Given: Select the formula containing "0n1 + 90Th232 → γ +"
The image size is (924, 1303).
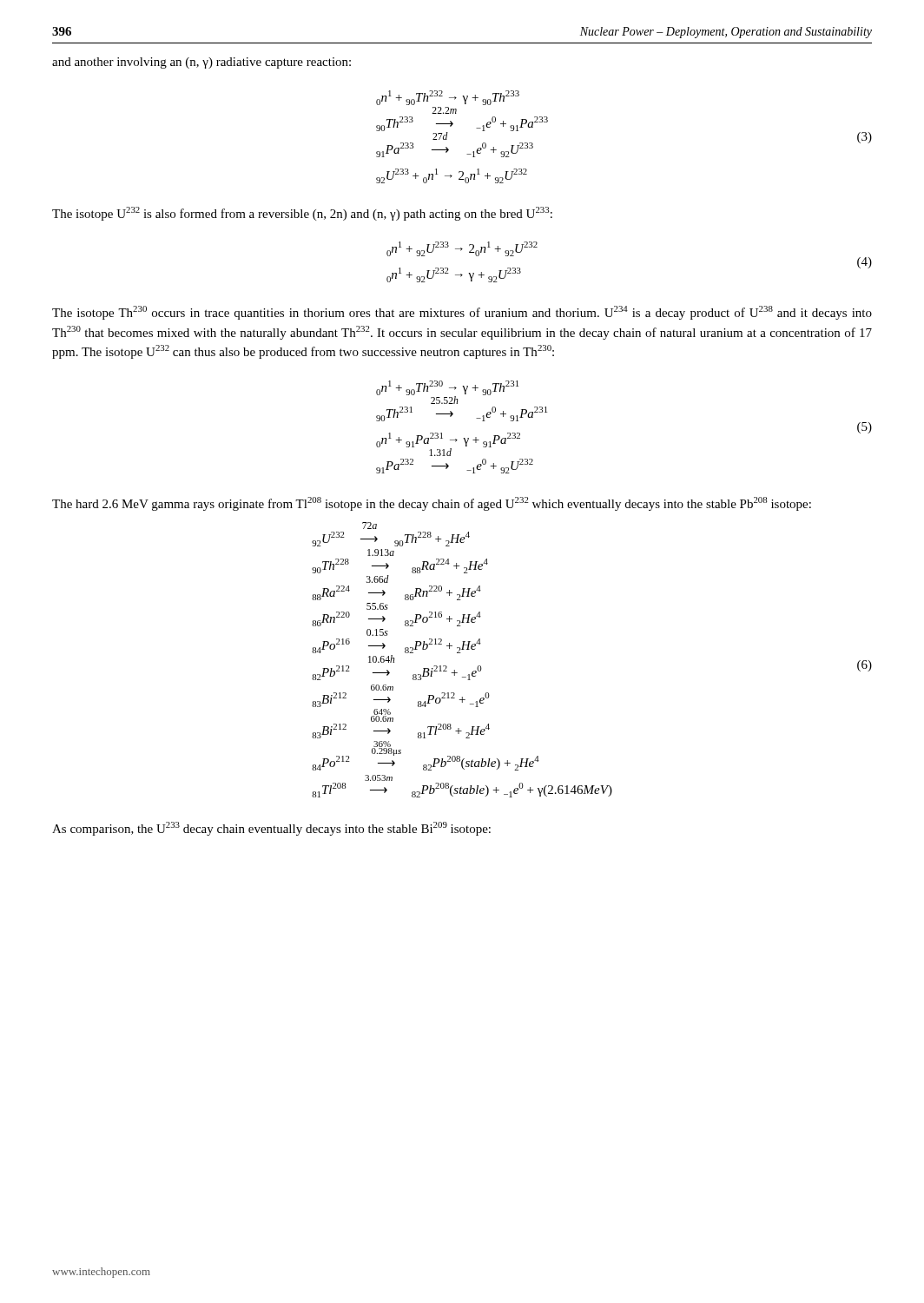Looking at the screenshot, I should [x=448, y=98].
